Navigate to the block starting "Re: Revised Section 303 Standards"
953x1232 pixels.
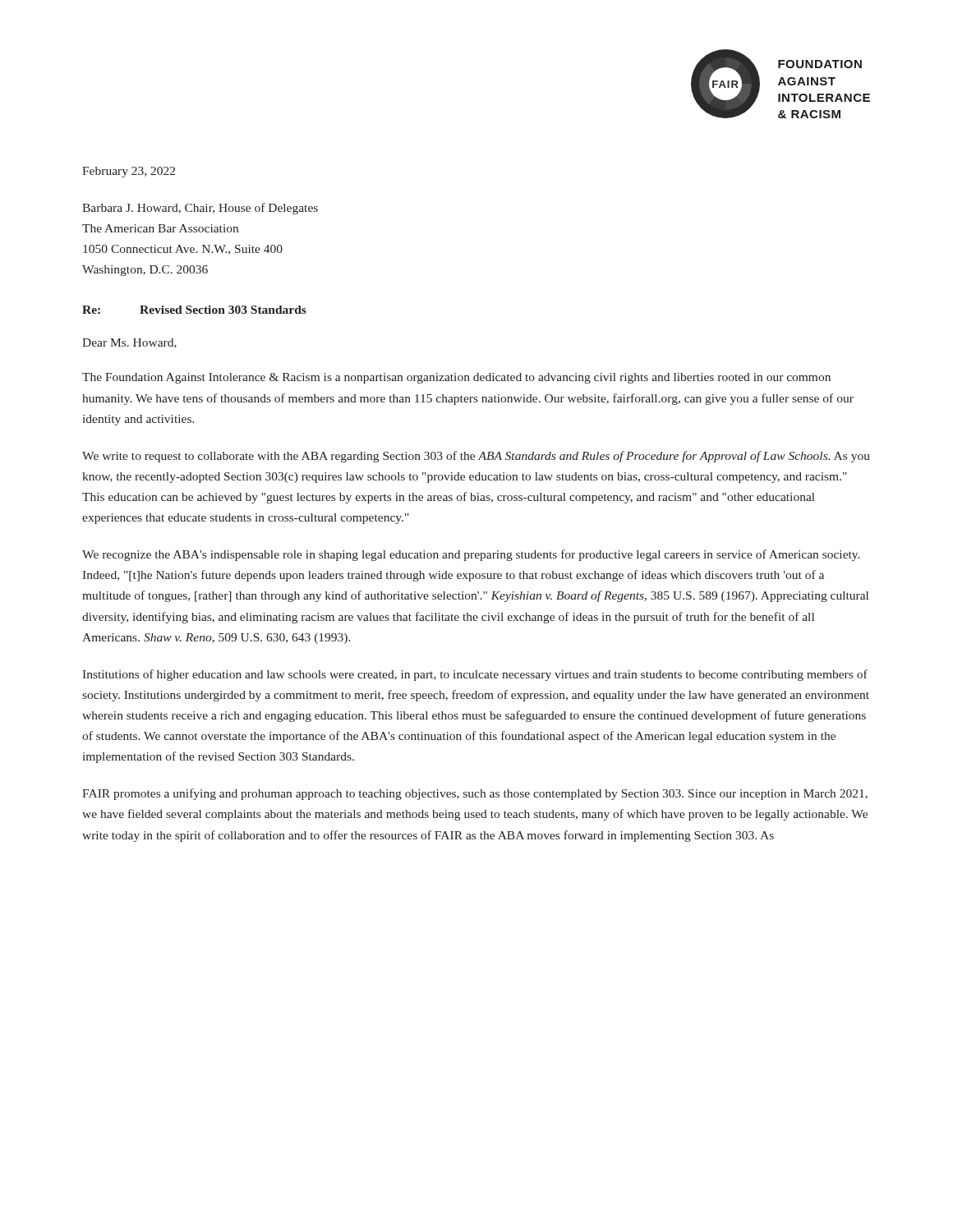tap(194, 310)
